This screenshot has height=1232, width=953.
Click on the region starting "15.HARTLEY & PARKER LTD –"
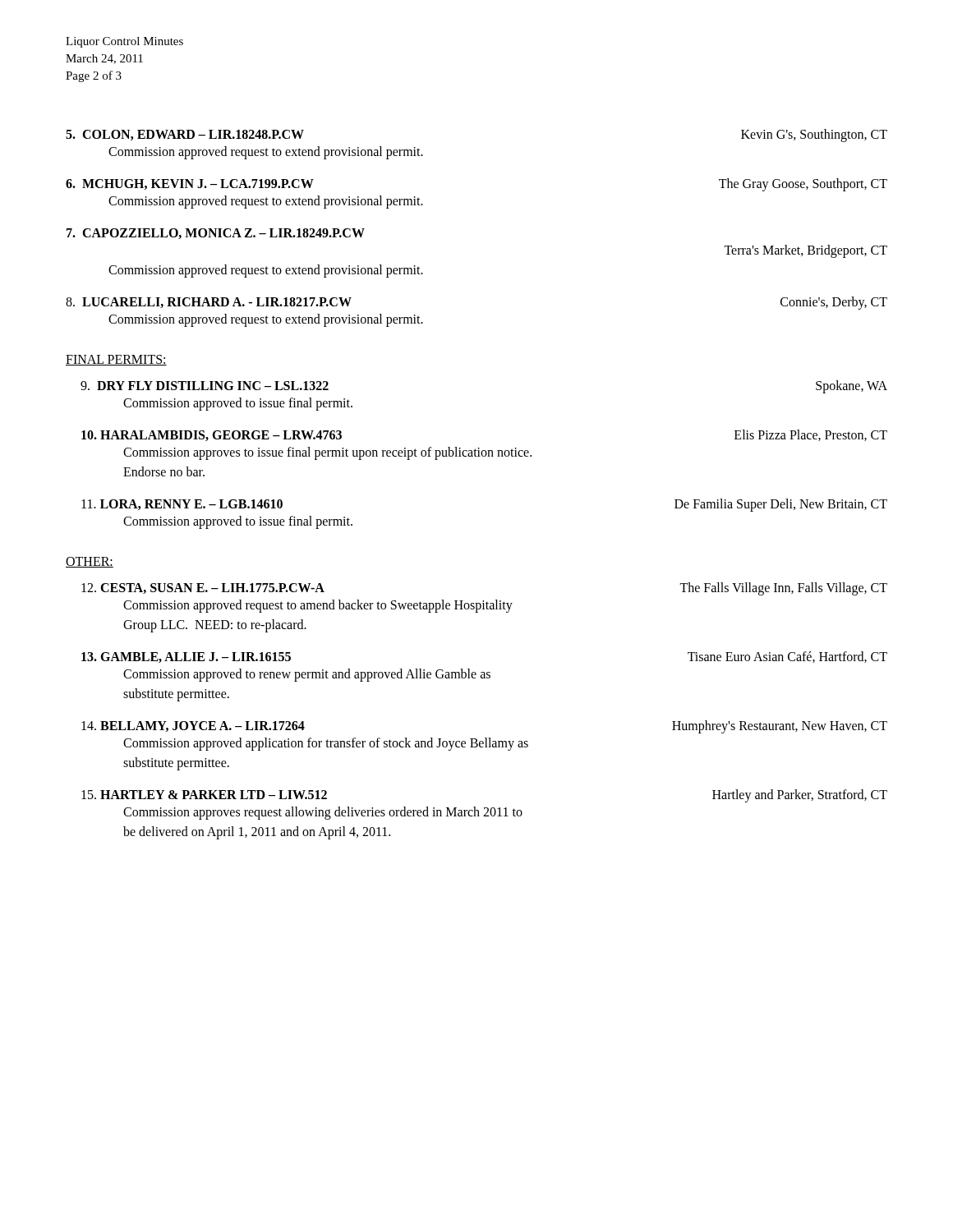tap(484, 815)
